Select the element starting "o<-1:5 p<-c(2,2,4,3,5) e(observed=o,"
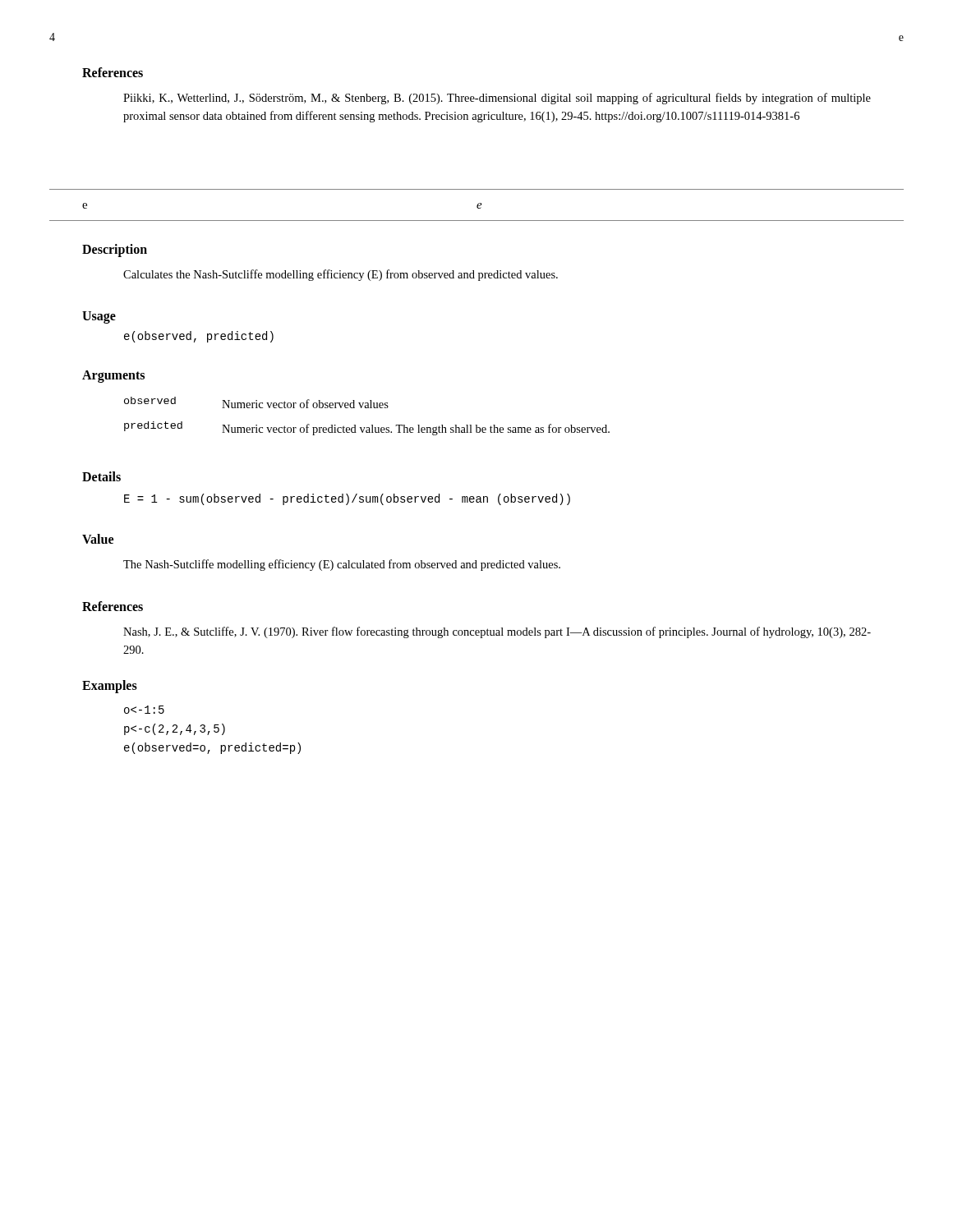Image resolution: width=953 pixels, height=1232 pixels. (x=213, y=729)
